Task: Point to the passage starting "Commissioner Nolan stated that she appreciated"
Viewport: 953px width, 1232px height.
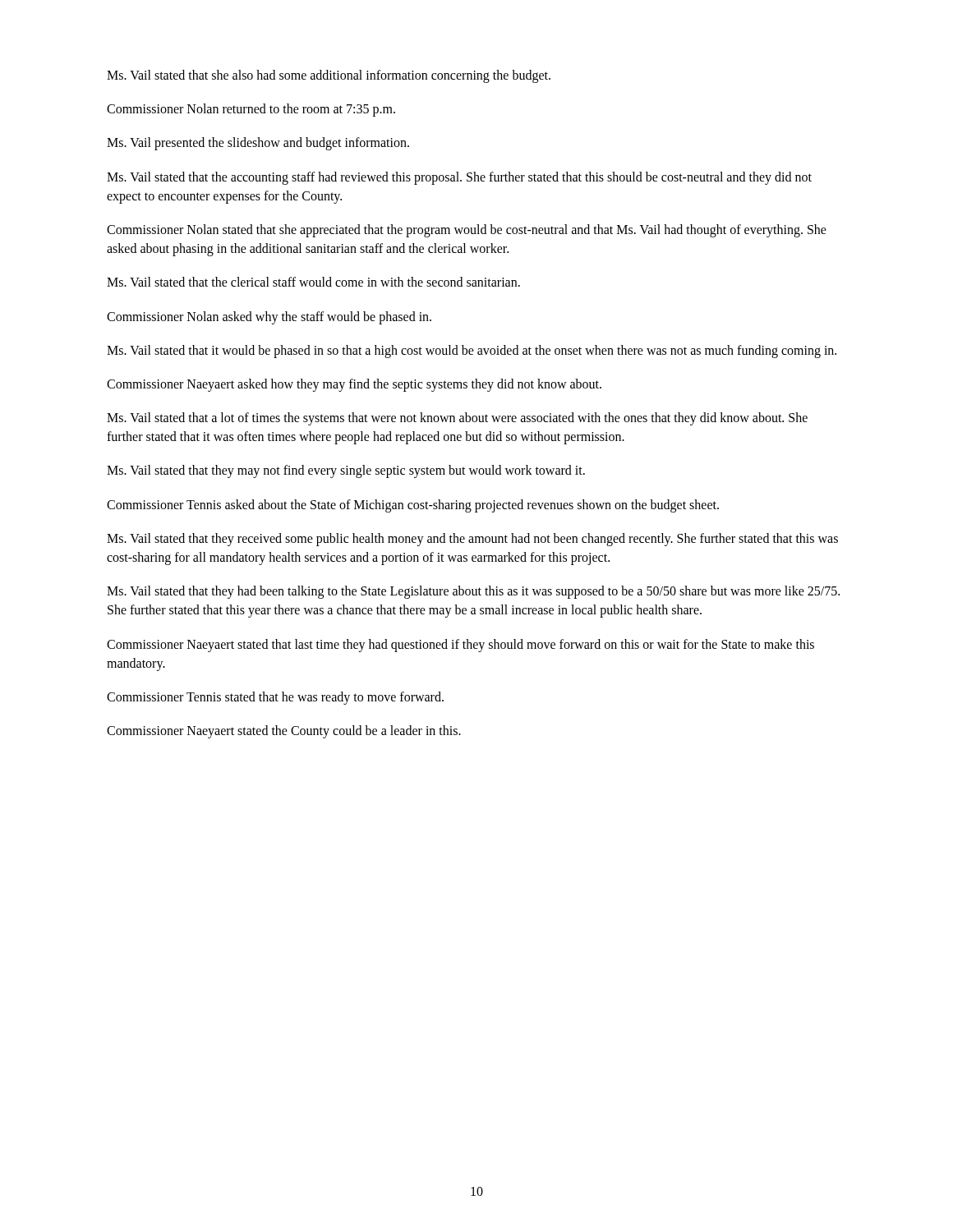Action: point(467,239)
